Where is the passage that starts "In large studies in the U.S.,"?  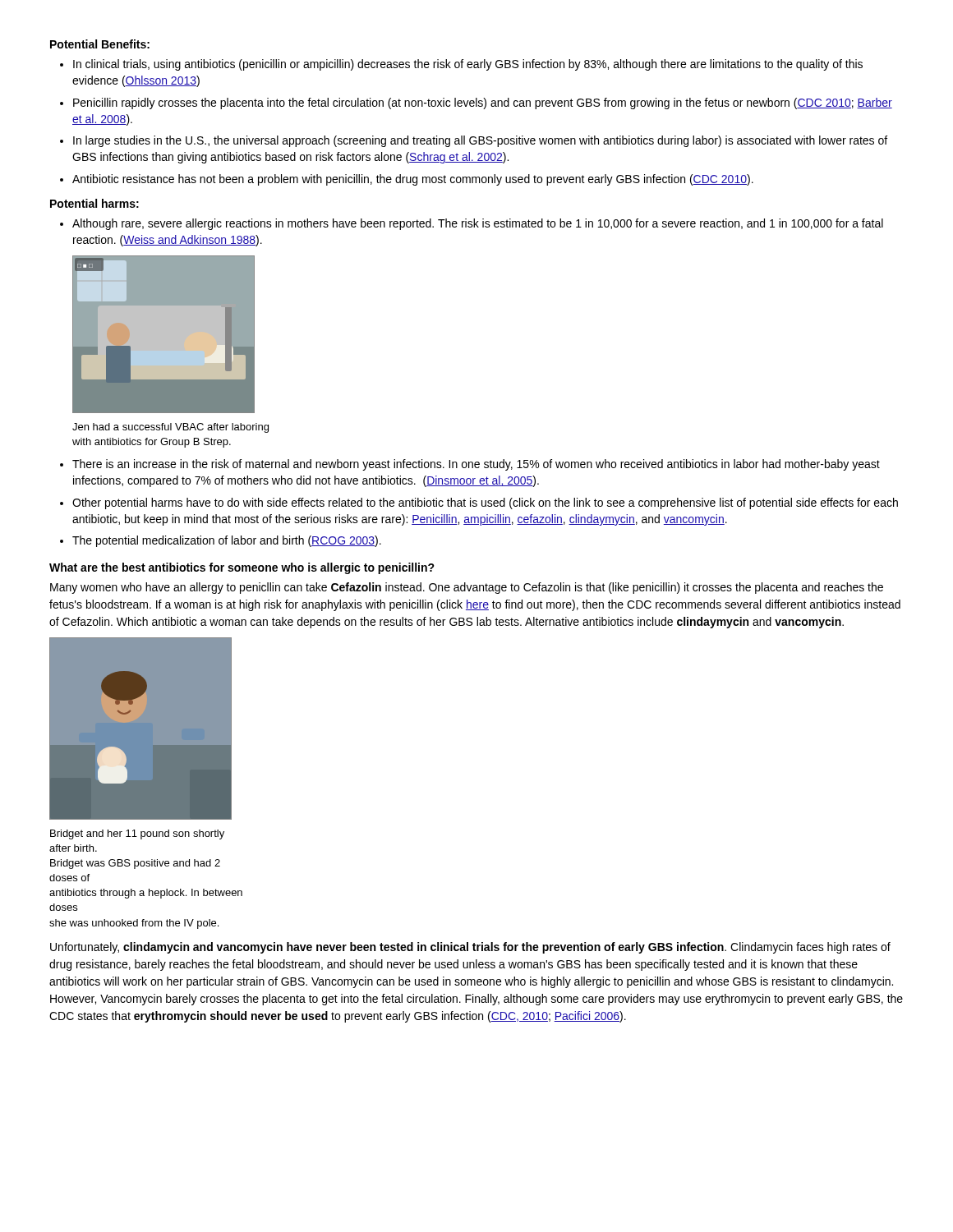pos(488,149)
